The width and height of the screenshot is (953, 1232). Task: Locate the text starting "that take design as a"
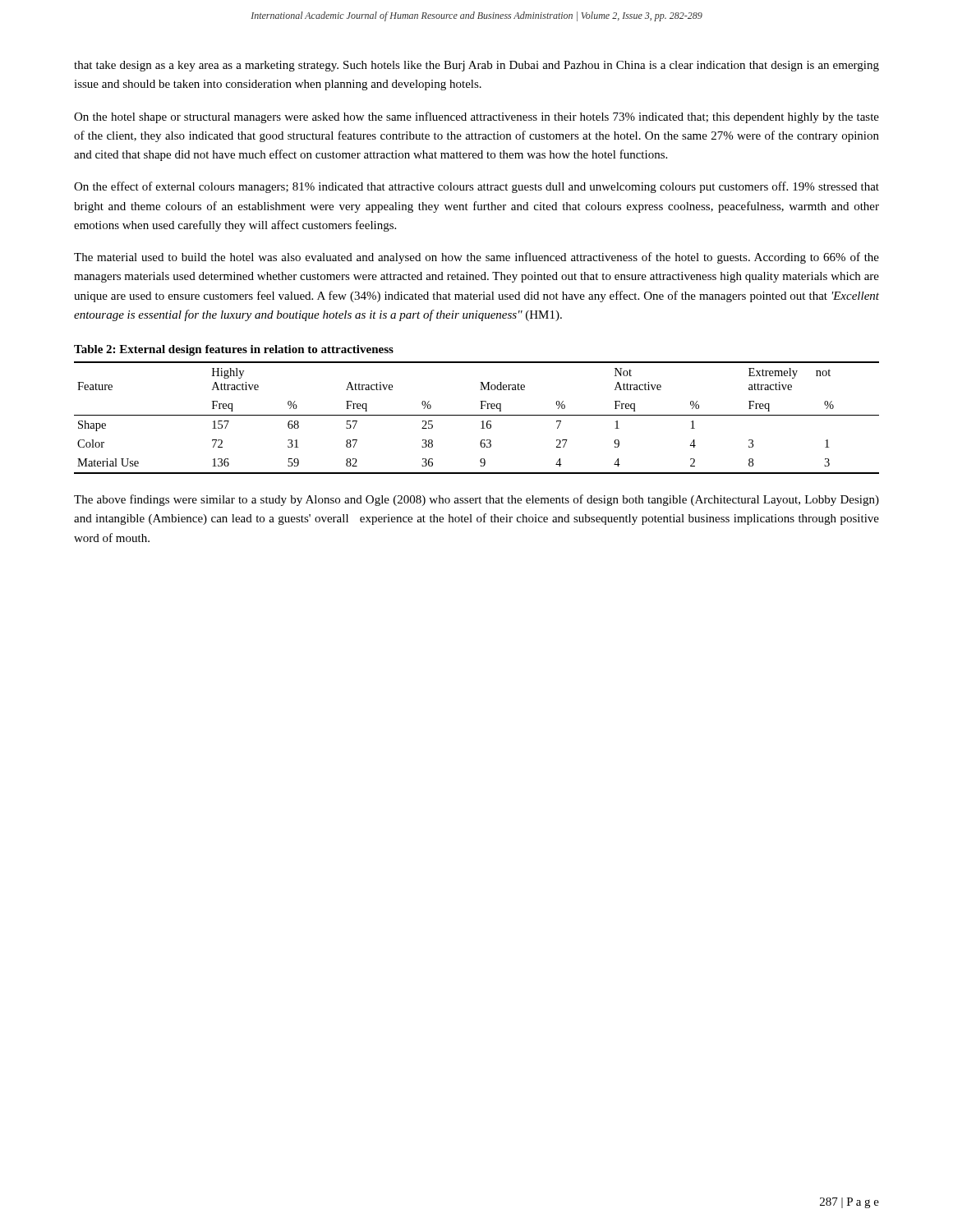476,74
